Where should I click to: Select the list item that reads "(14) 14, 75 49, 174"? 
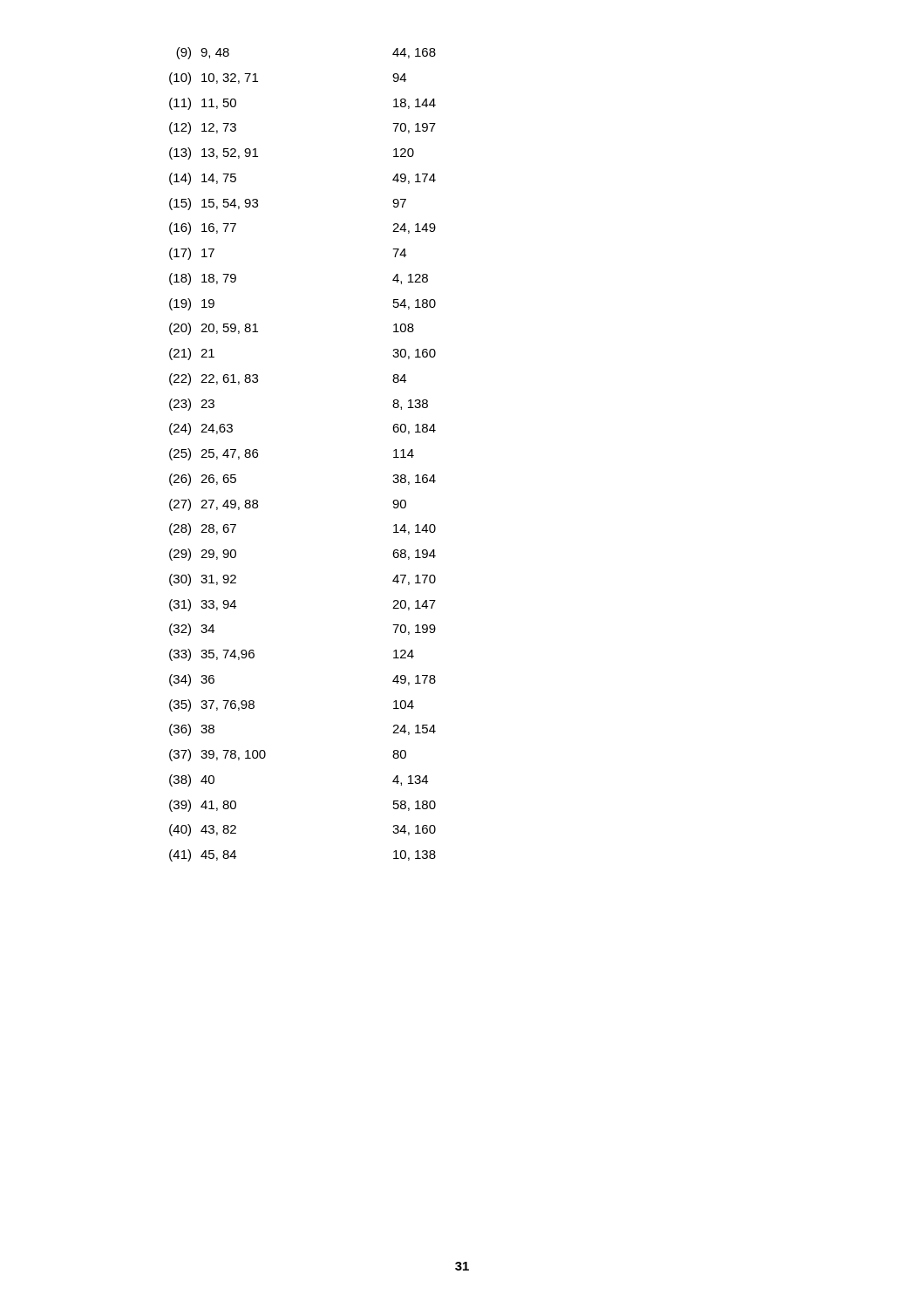209,178
